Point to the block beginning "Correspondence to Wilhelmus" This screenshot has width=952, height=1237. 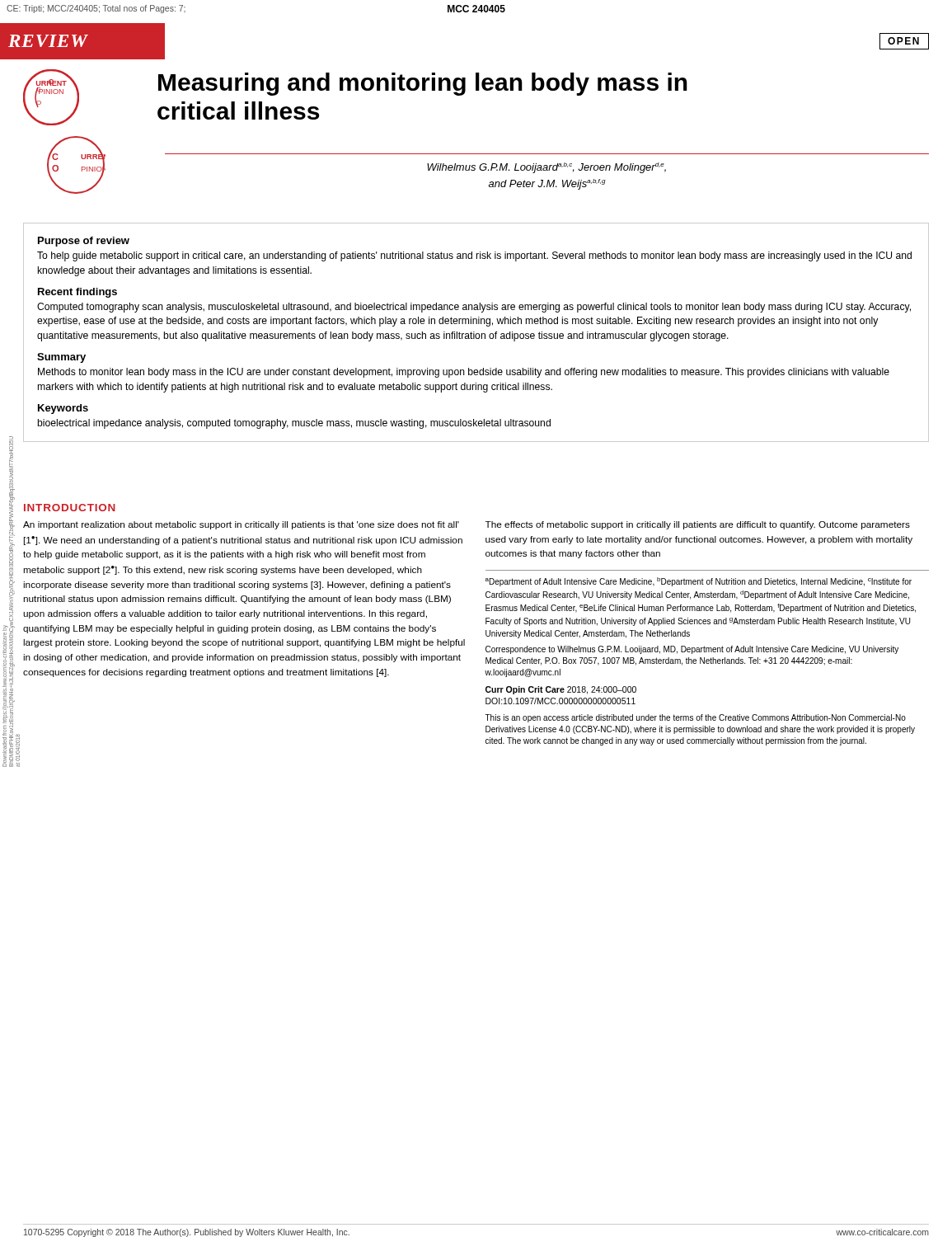point(692,661)
